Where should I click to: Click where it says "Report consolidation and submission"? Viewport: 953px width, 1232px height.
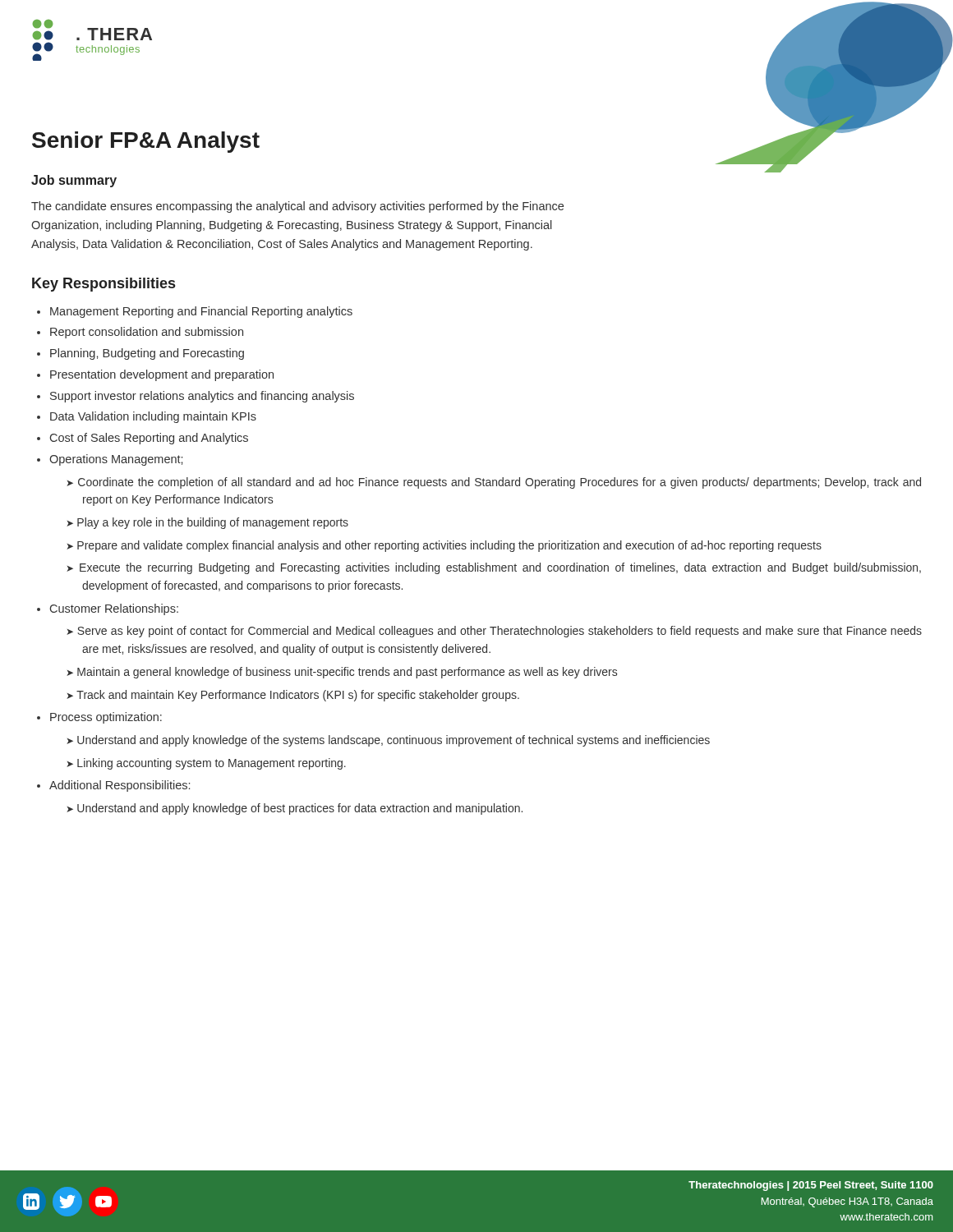(x=147, y=332)
